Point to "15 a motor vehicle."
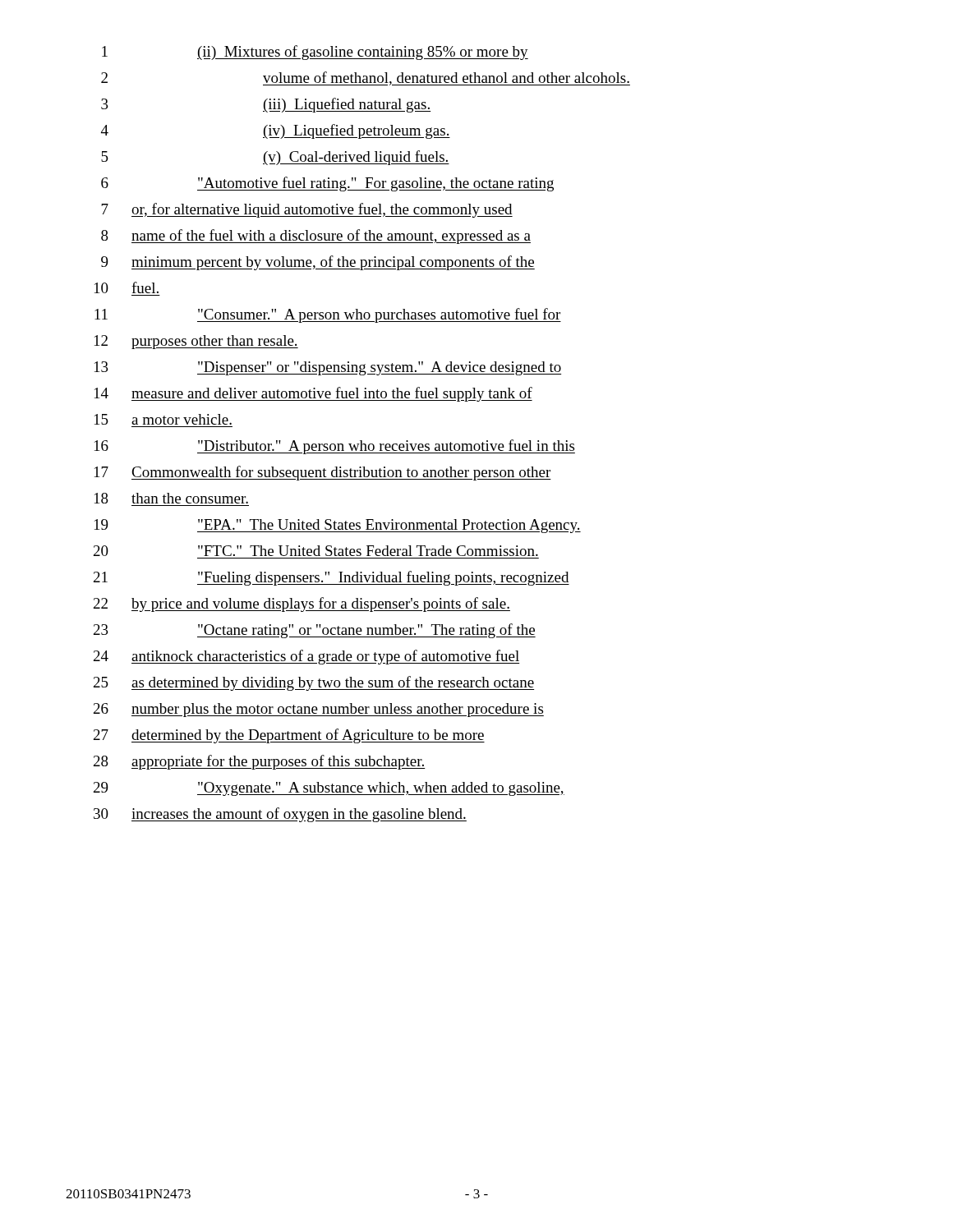This screenshot has width=953, height=1232. click(163, 419)
